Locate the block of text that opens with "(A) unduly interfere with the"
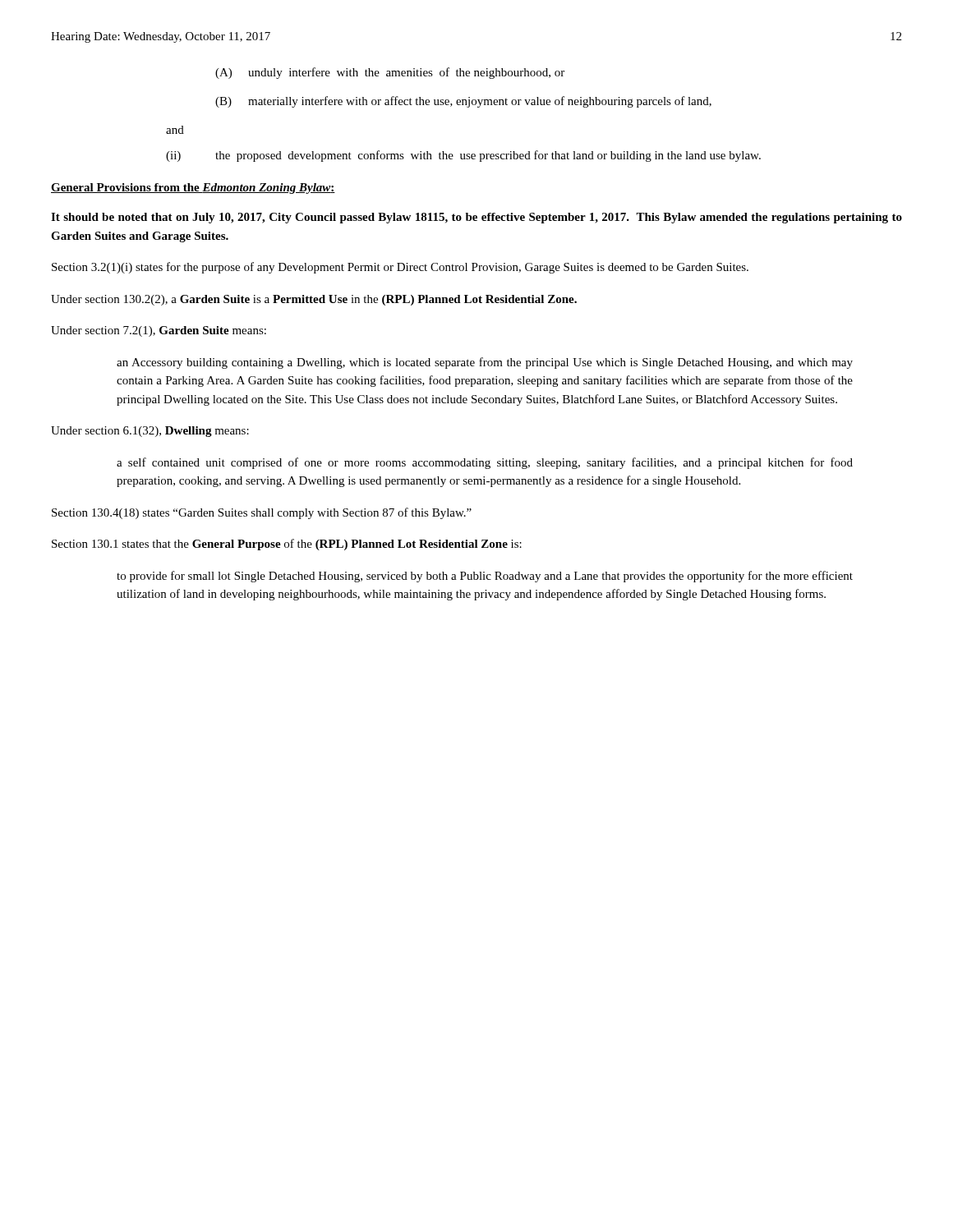The image size is (953, 1232). click(559, 73)
